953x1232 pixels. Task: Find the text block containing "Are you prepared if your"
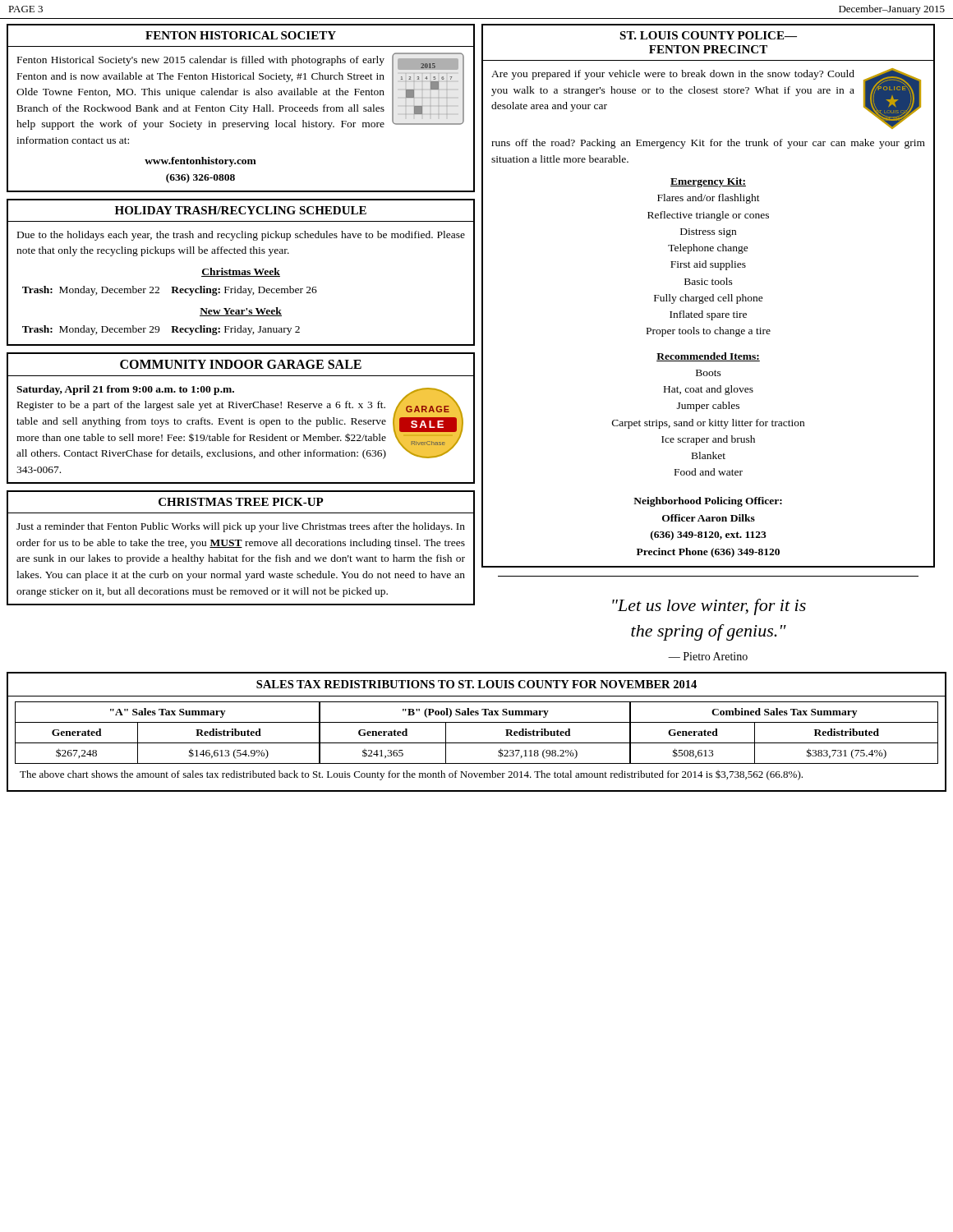click(673, 90)
